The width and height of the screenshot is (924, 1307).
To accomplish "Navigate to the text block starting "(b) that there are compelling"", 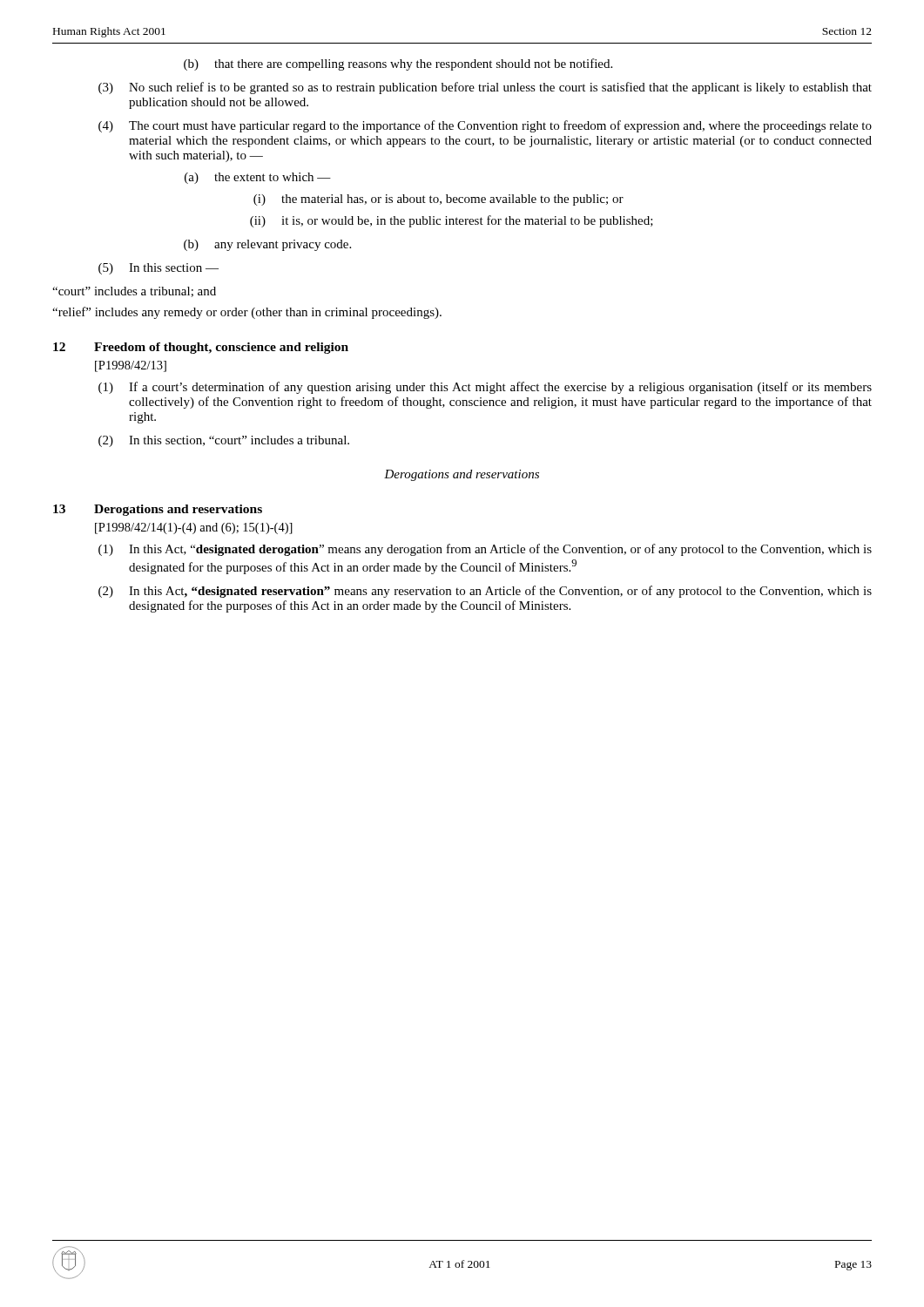I will pyautogui.click(x=509, y=64).
